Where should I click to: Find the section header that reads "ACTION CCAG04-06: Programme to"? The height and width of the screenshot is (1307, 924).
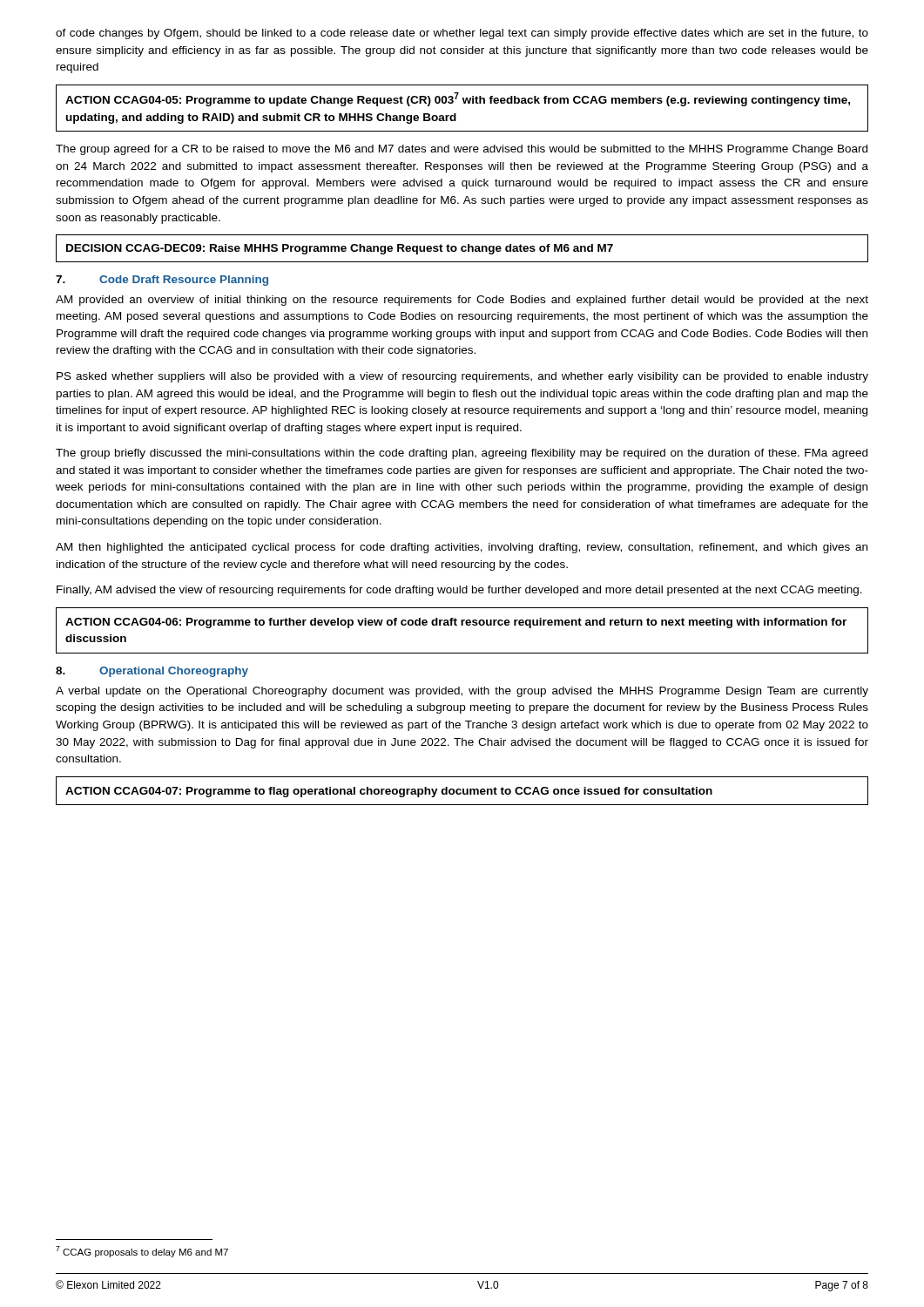coord(462,630)
